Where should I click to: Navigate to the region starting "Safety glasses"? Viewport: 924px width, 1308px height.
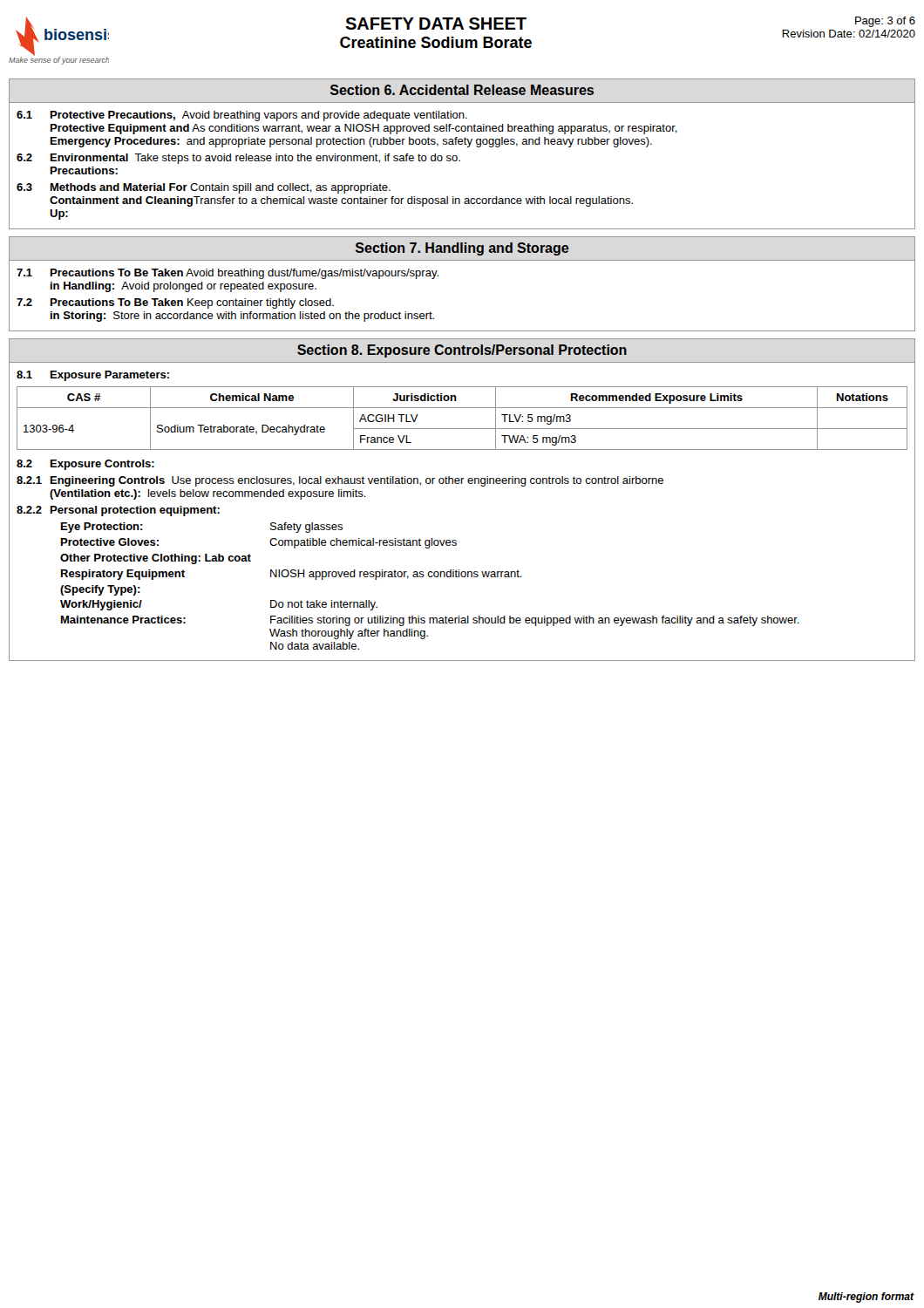(x=306, y=526)
